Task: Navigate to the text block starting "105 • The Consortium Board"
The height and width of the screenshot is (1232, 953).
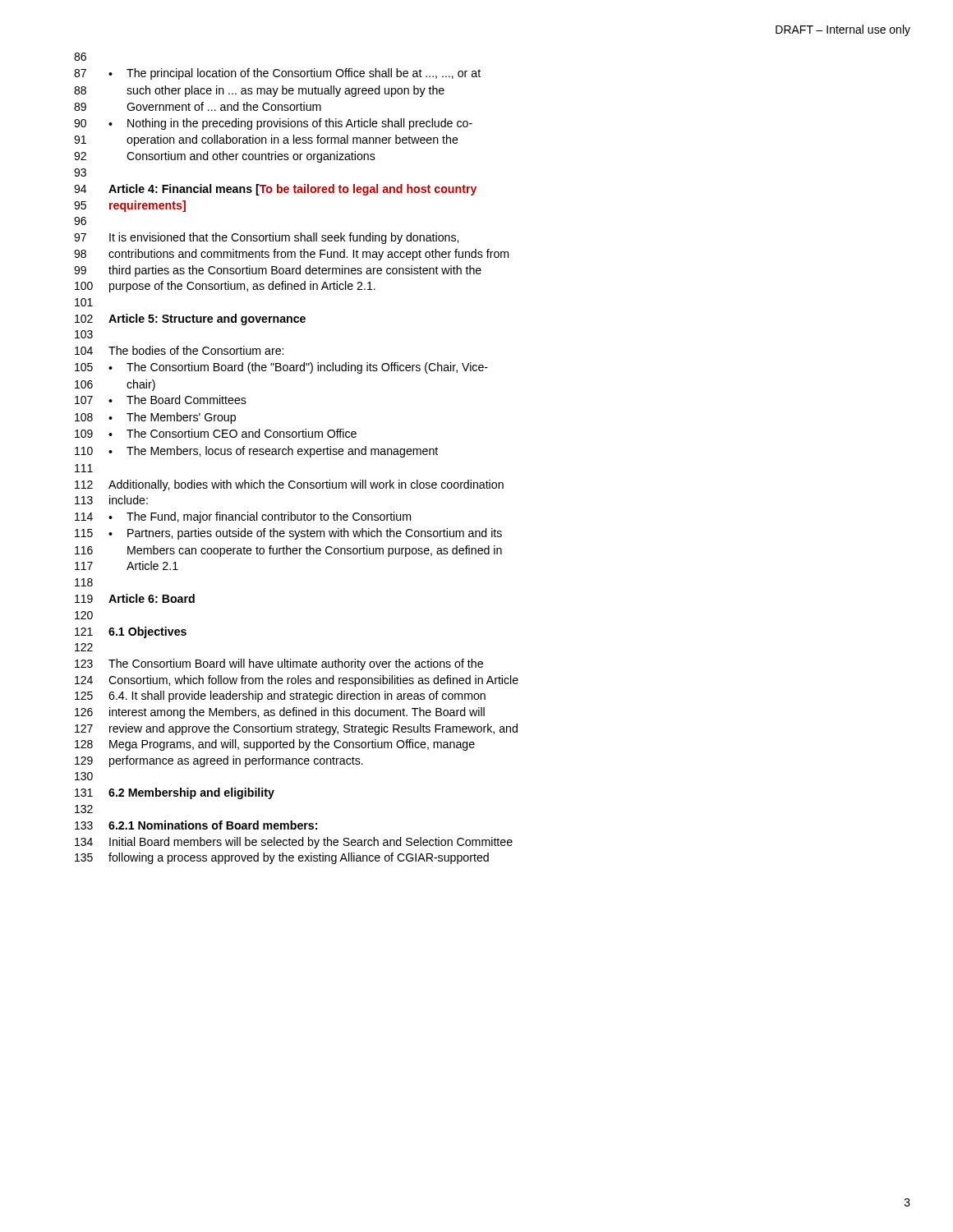Action: [481, 368]
